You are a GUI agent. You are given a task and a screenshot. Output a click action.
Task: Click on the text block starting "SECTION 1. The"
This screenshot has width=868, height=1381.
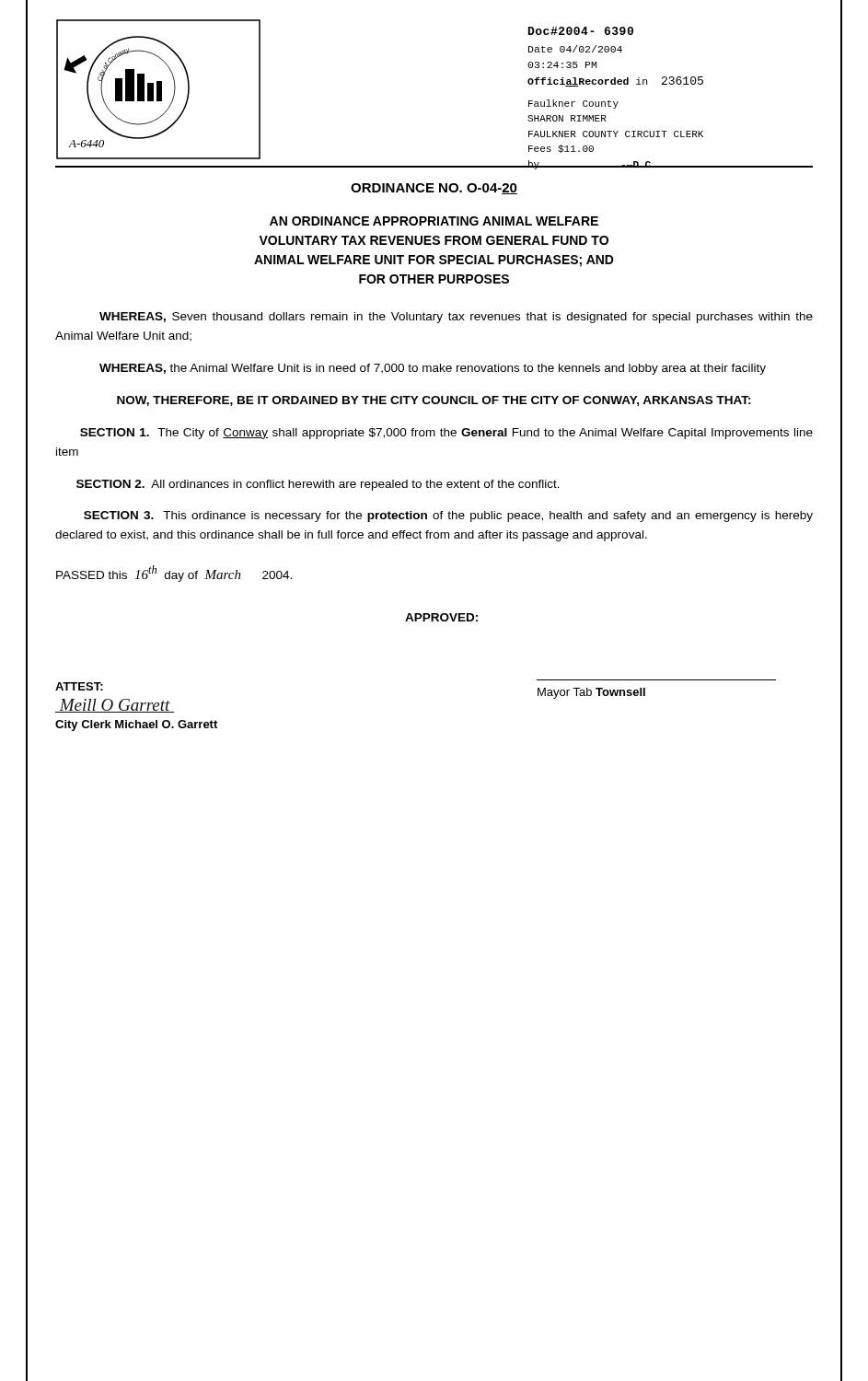coord(434,442)
